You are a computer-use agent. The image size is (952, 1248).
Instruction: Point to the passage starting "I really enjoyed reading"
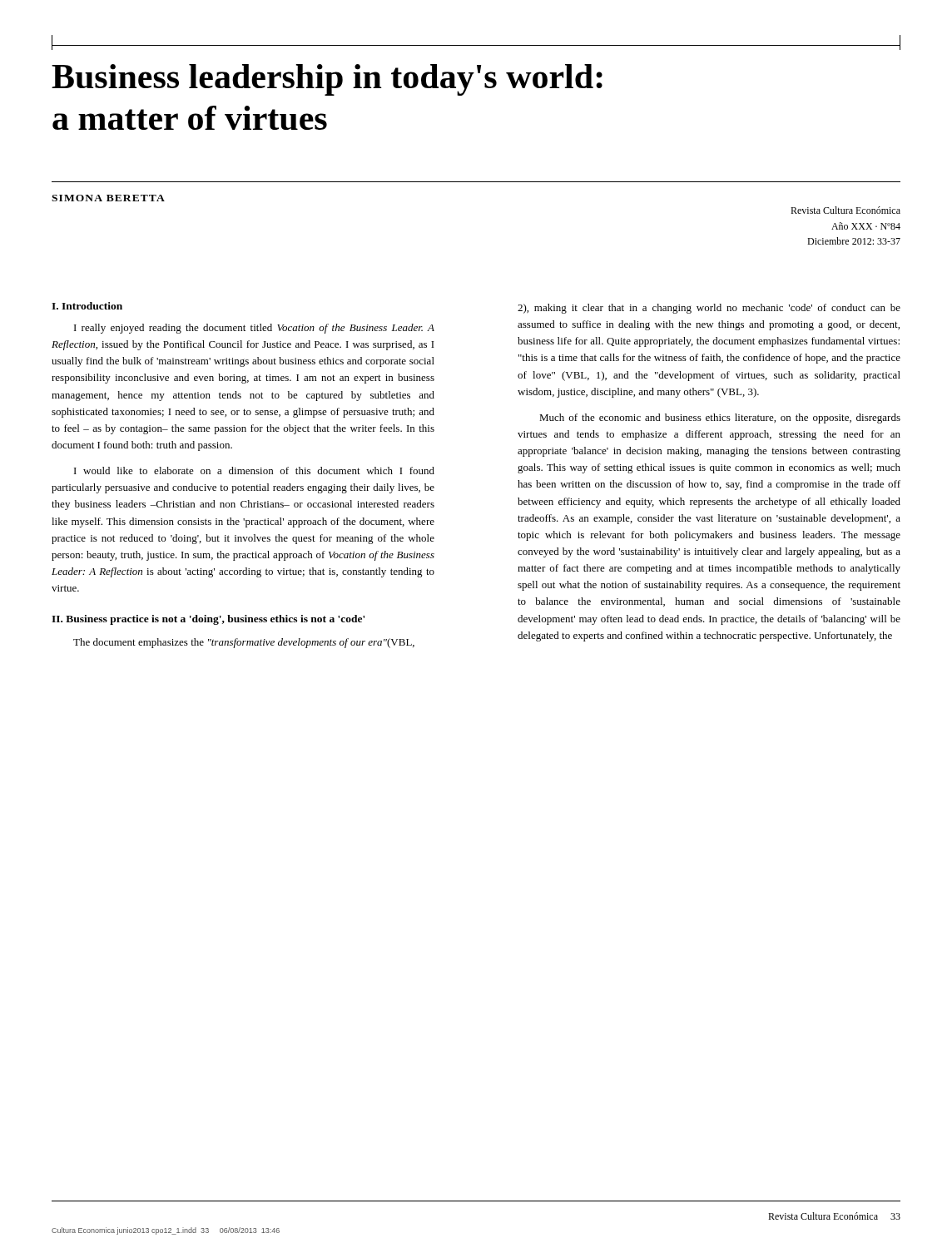[243, 387]
